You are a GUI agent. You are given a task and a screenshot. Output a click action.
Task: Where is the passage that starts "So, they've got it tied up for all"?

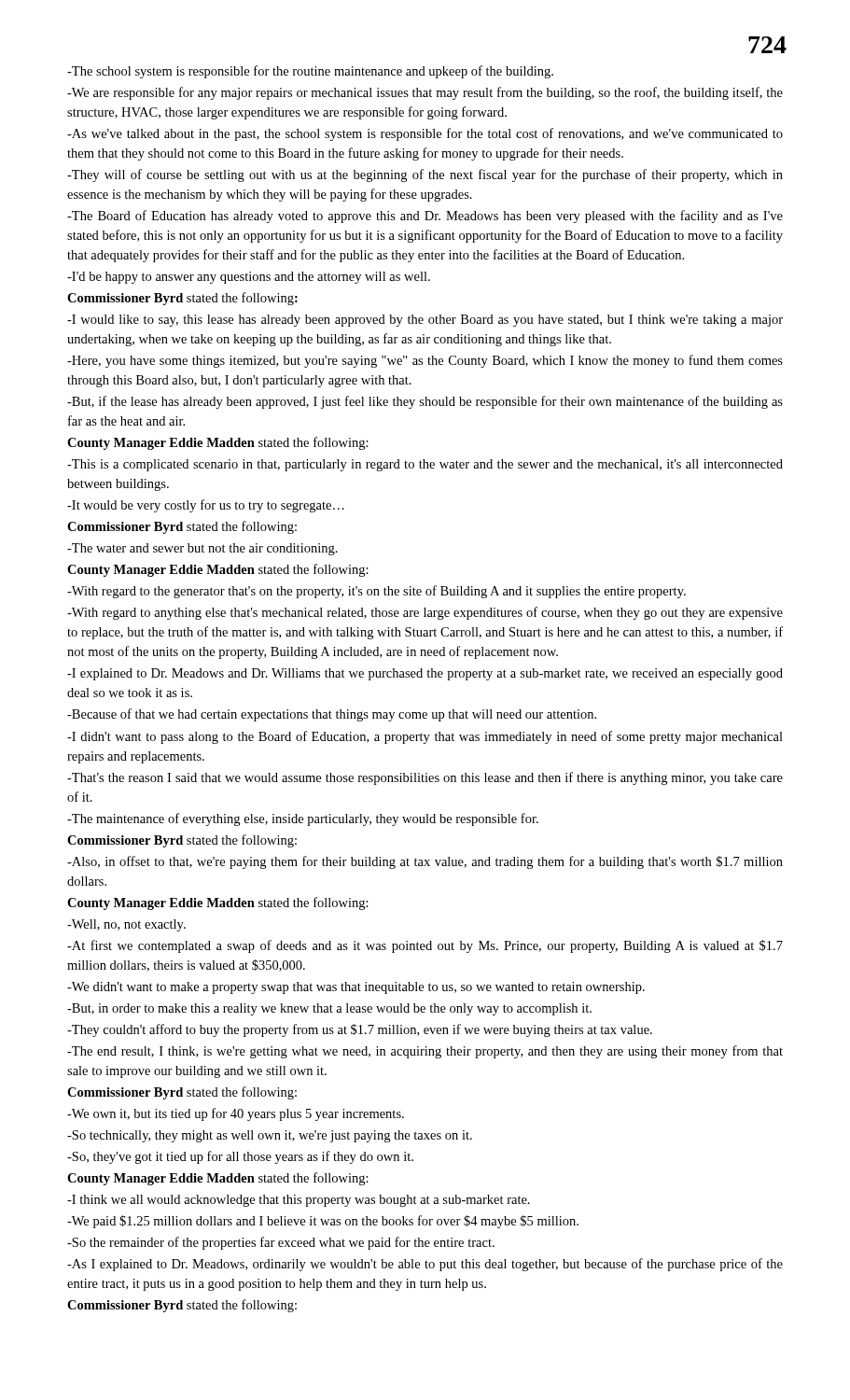[x=240, y=1157]
